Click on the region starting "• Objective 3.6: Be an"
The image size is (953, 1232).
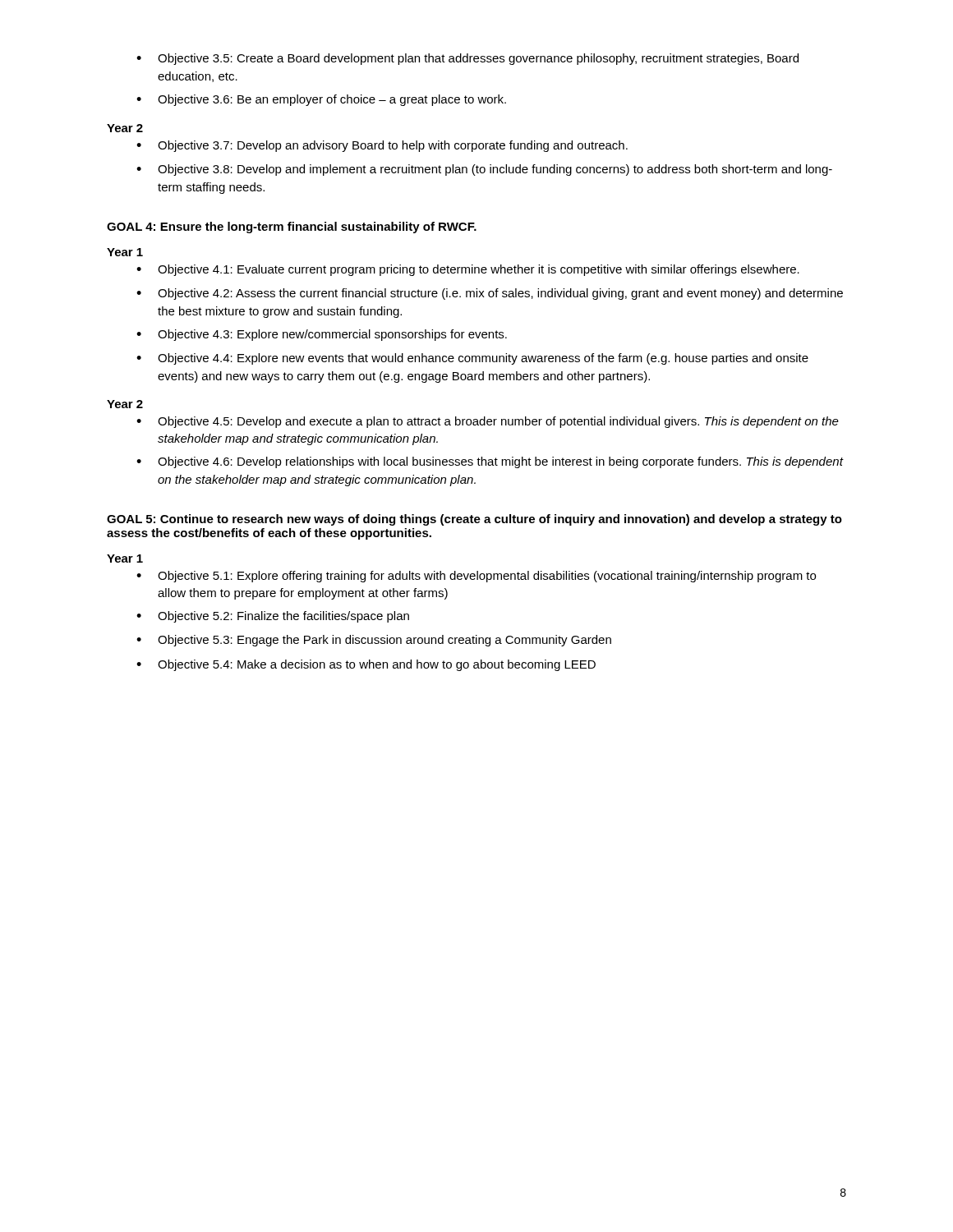pos(491,100)
